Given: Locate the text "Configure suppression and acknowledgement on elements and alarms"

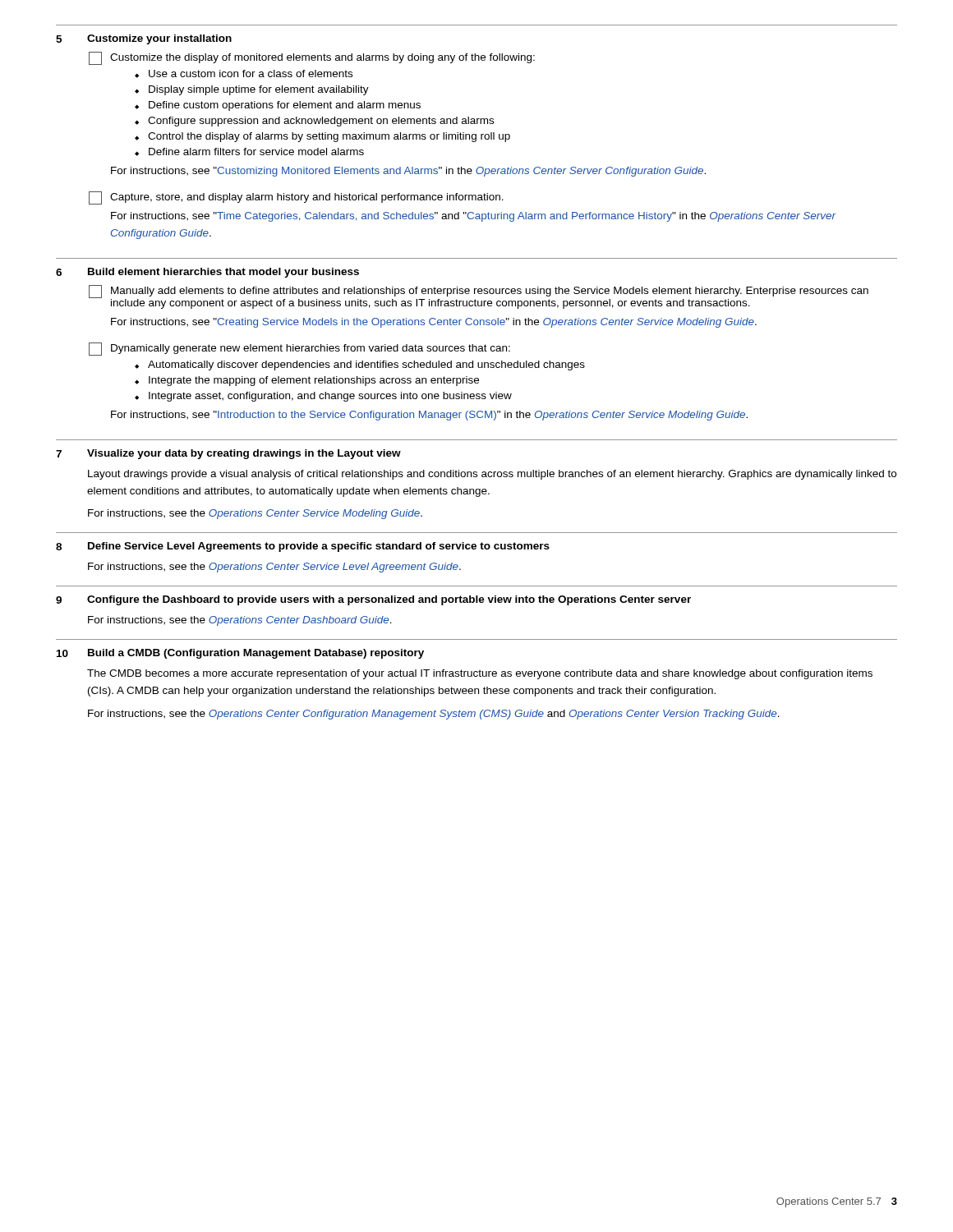Looking at the screenshot, I should [x=321, y=120].
